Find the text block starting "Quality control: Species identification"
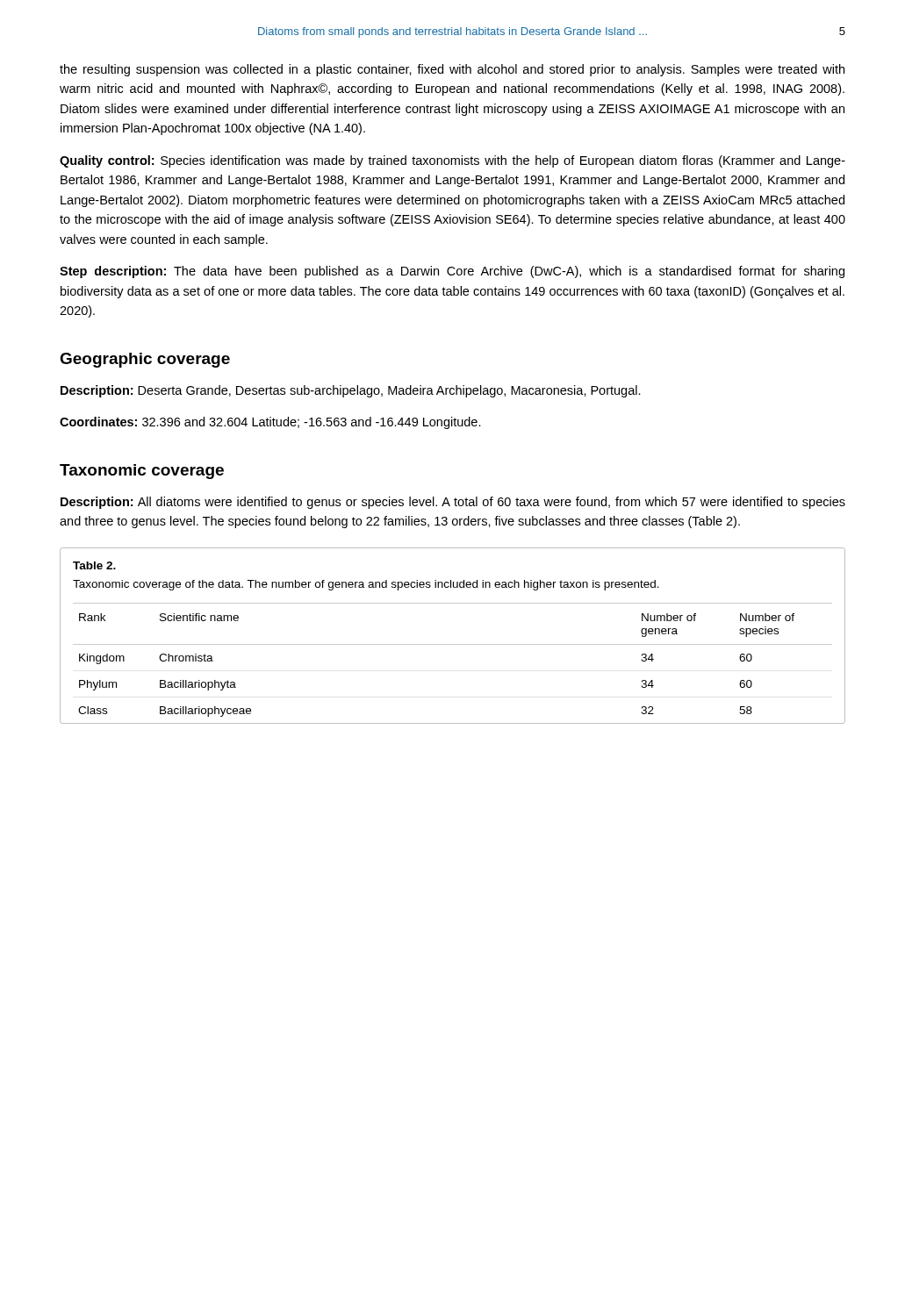Viewport: 905px width, 1316px height. point(452,200)
